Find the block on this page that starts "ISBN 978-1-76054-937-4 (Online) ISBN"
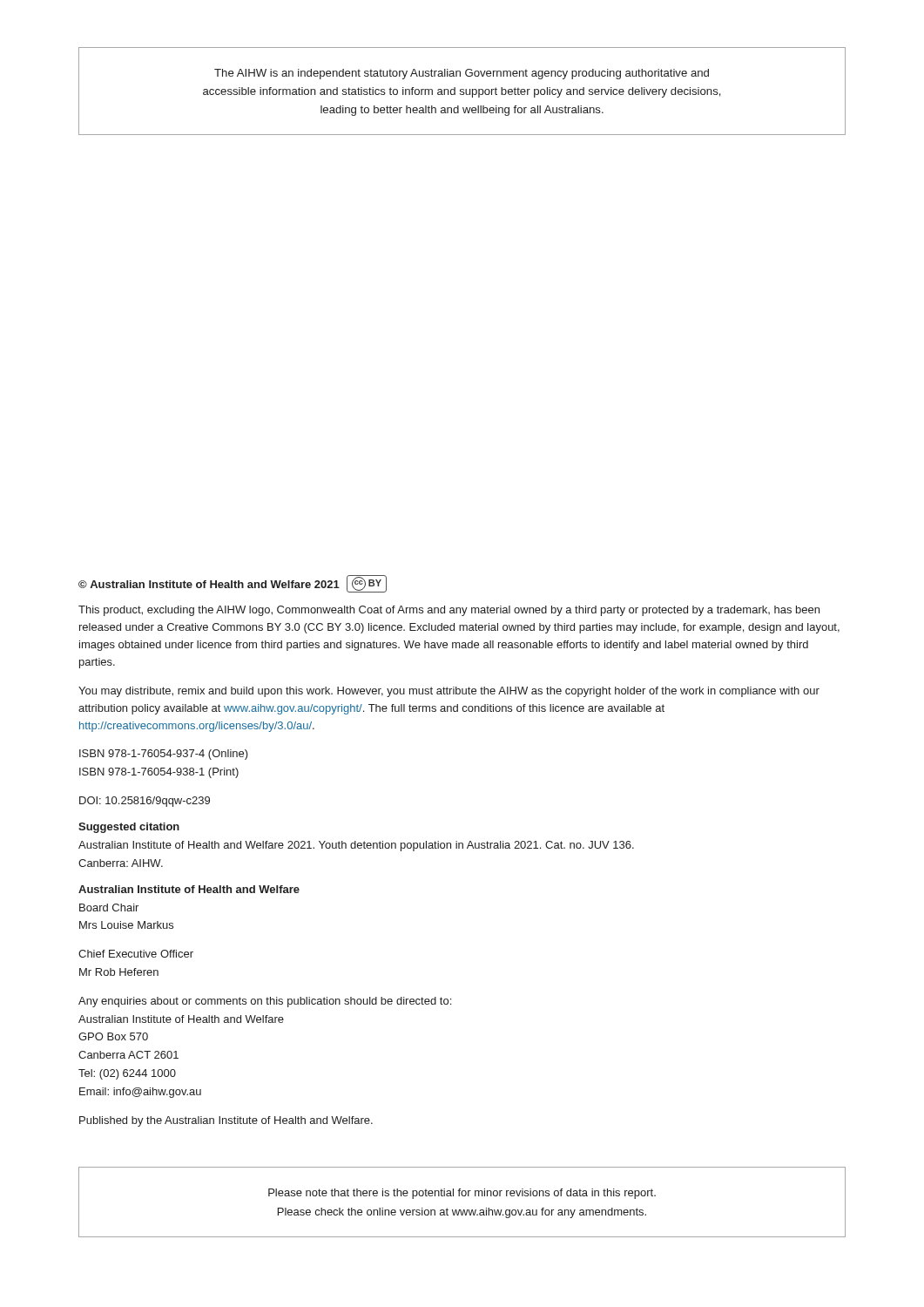The image size is (924, 1307). (164, 755)
